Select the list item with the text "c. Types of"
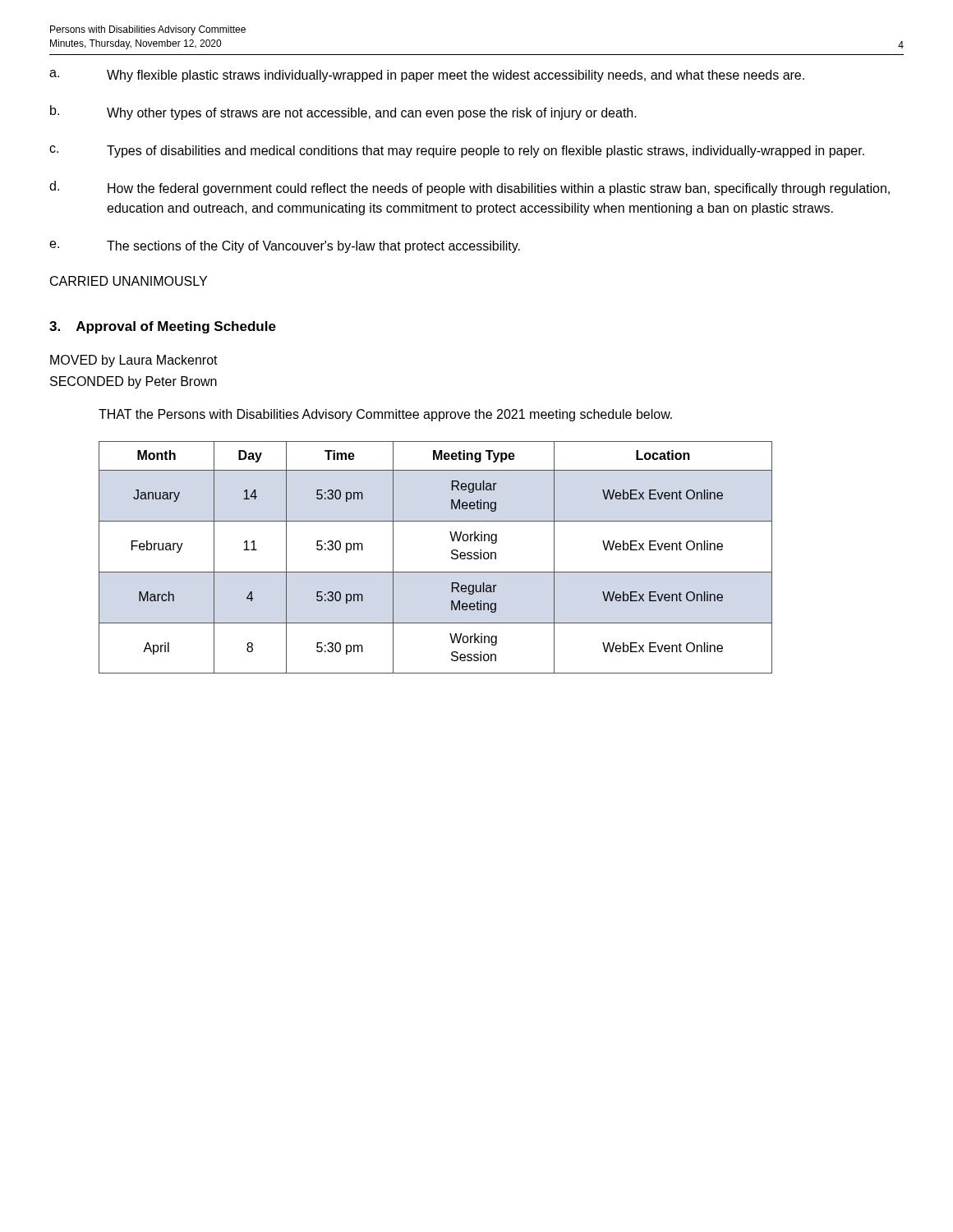Viewport: 953px width, 1232px height. click(x=476, y=151)
